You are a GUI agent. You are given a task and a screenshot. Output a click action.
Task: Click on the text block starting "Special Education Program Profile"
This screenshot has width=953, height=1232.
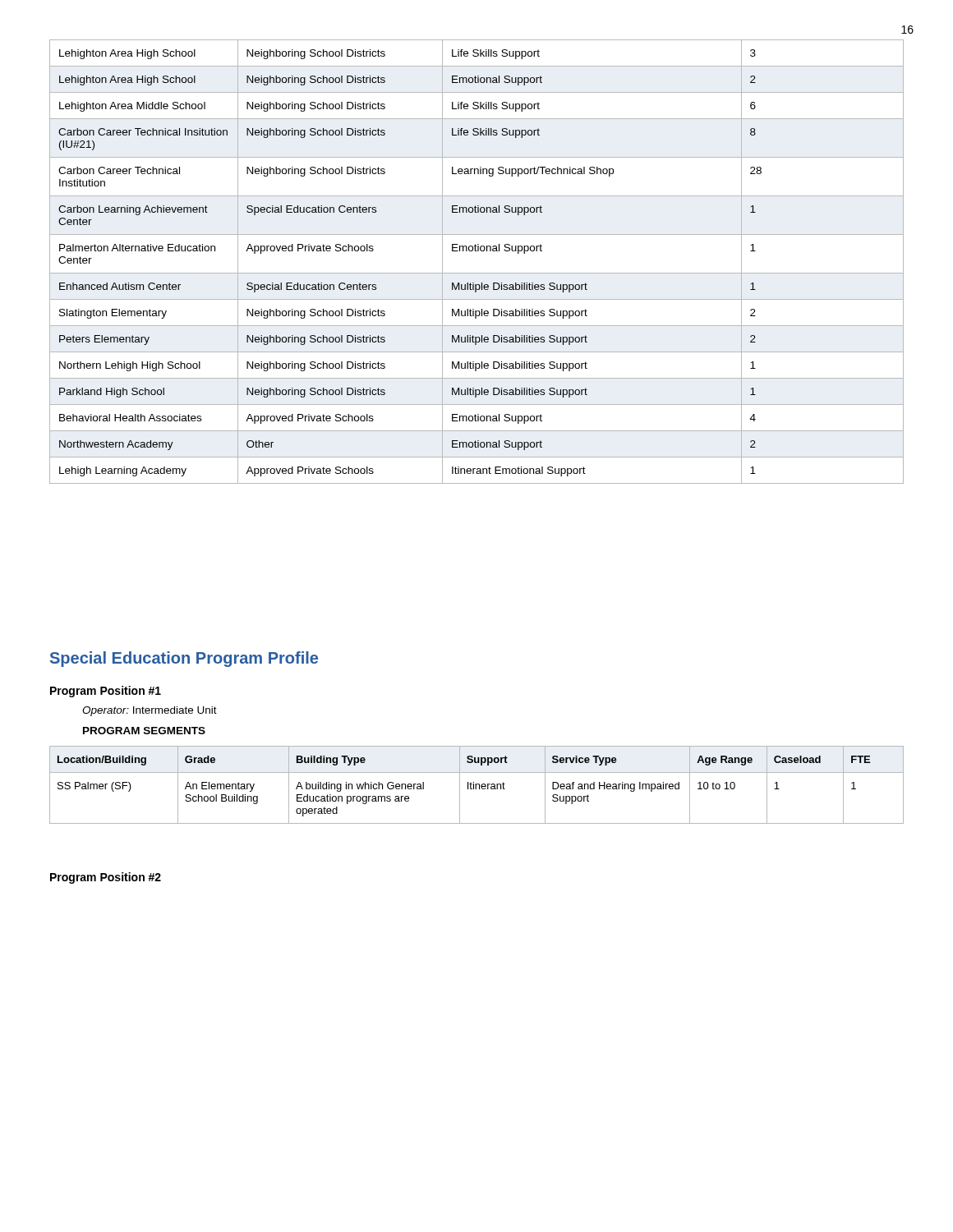point(184,658)
